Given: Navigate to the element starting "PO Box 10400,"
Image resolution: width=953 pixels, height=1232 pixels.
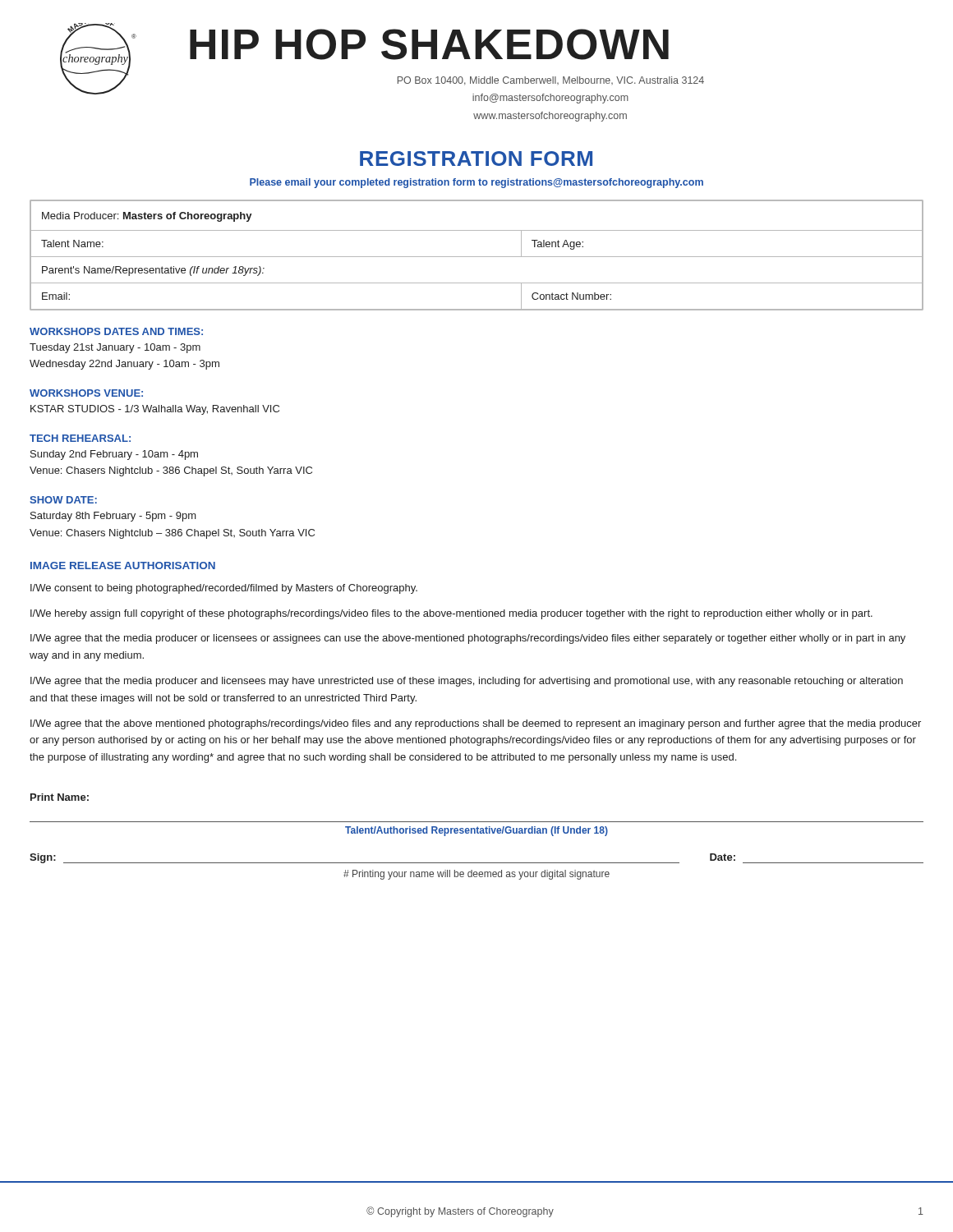Looking at the screenshot, I should pos(550,98).
